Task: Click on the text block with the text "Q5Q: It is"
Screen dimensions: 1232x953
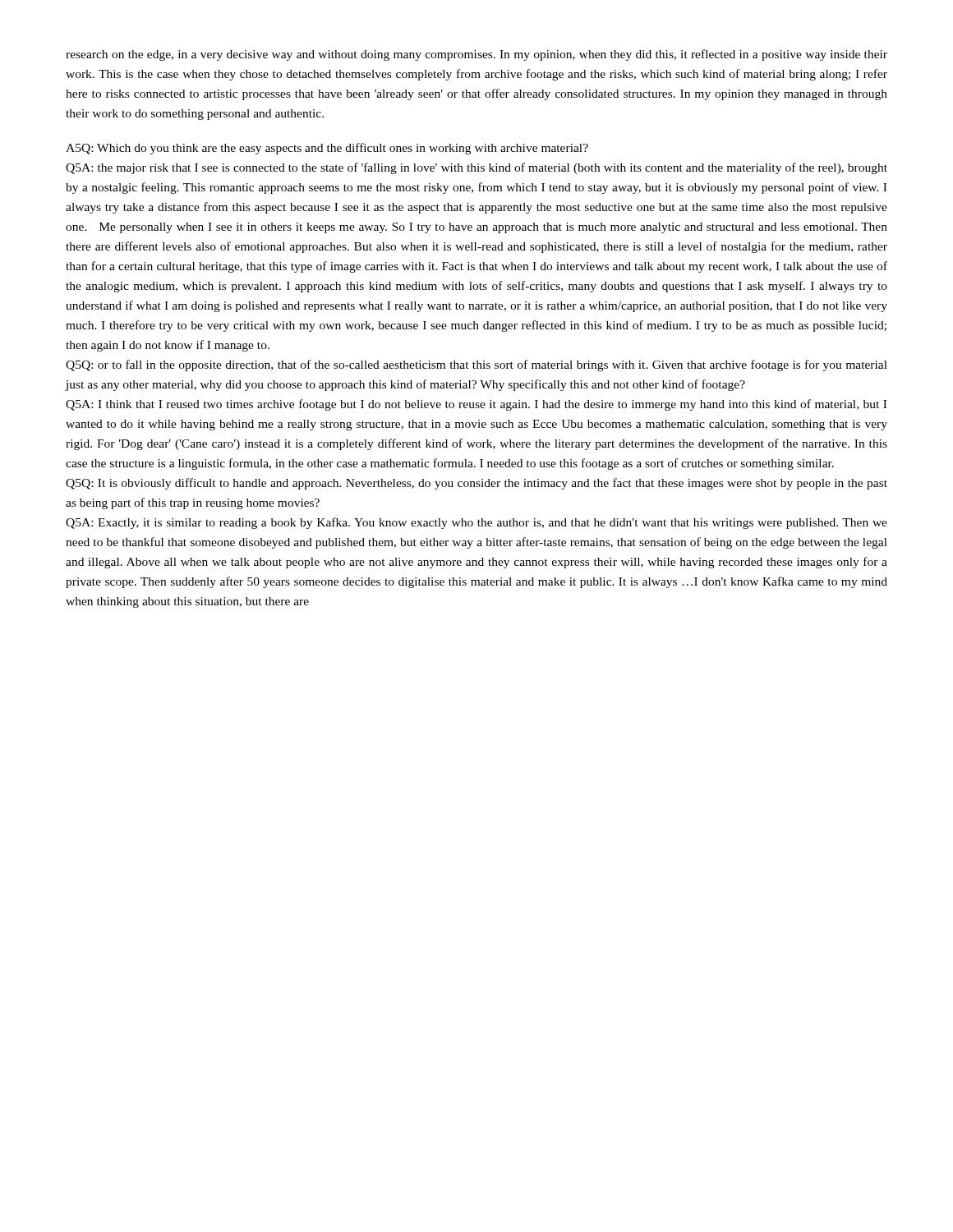Action: (x=476, y=493)
